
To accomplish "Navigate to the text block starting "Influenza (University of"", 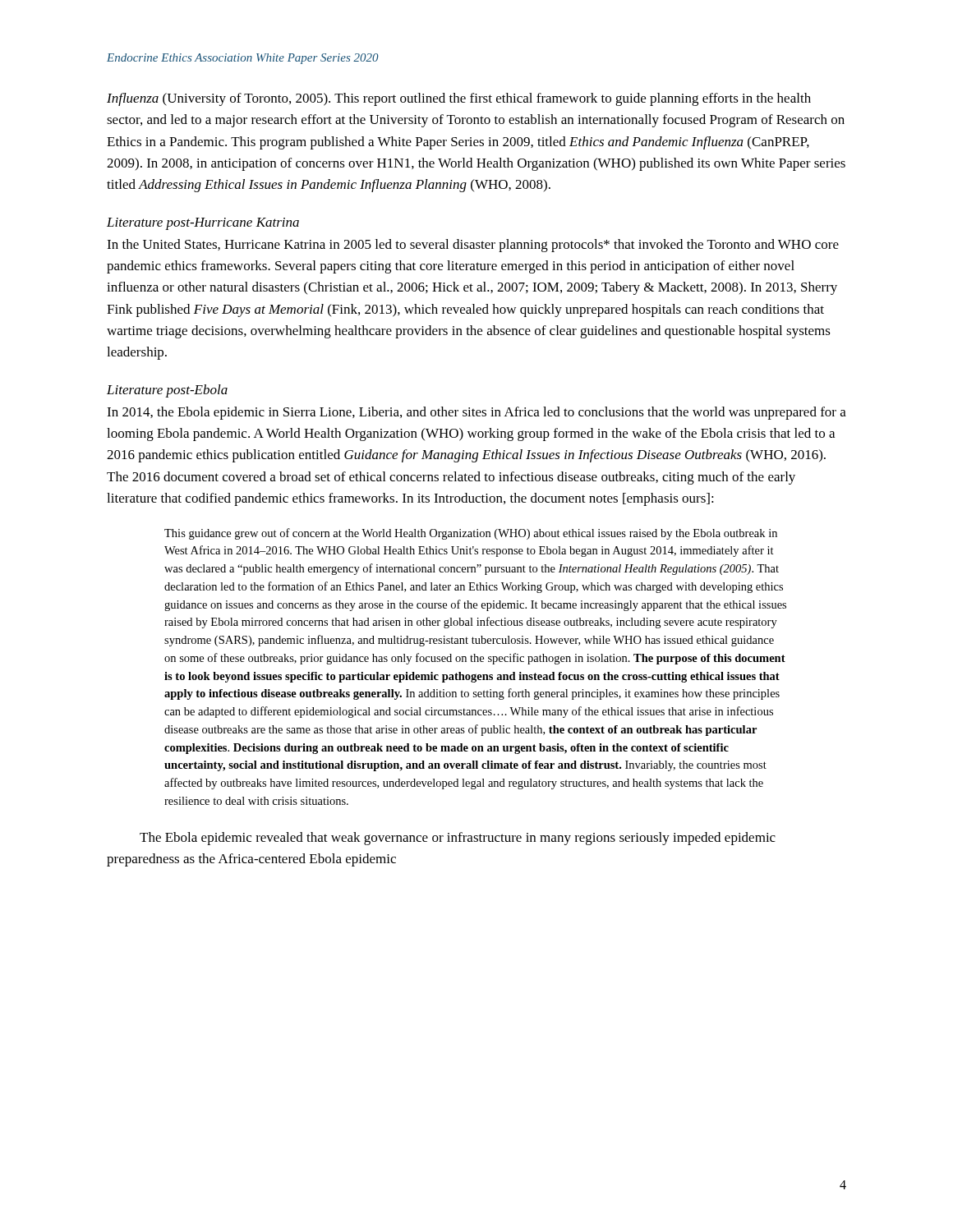I will [476, 142].
